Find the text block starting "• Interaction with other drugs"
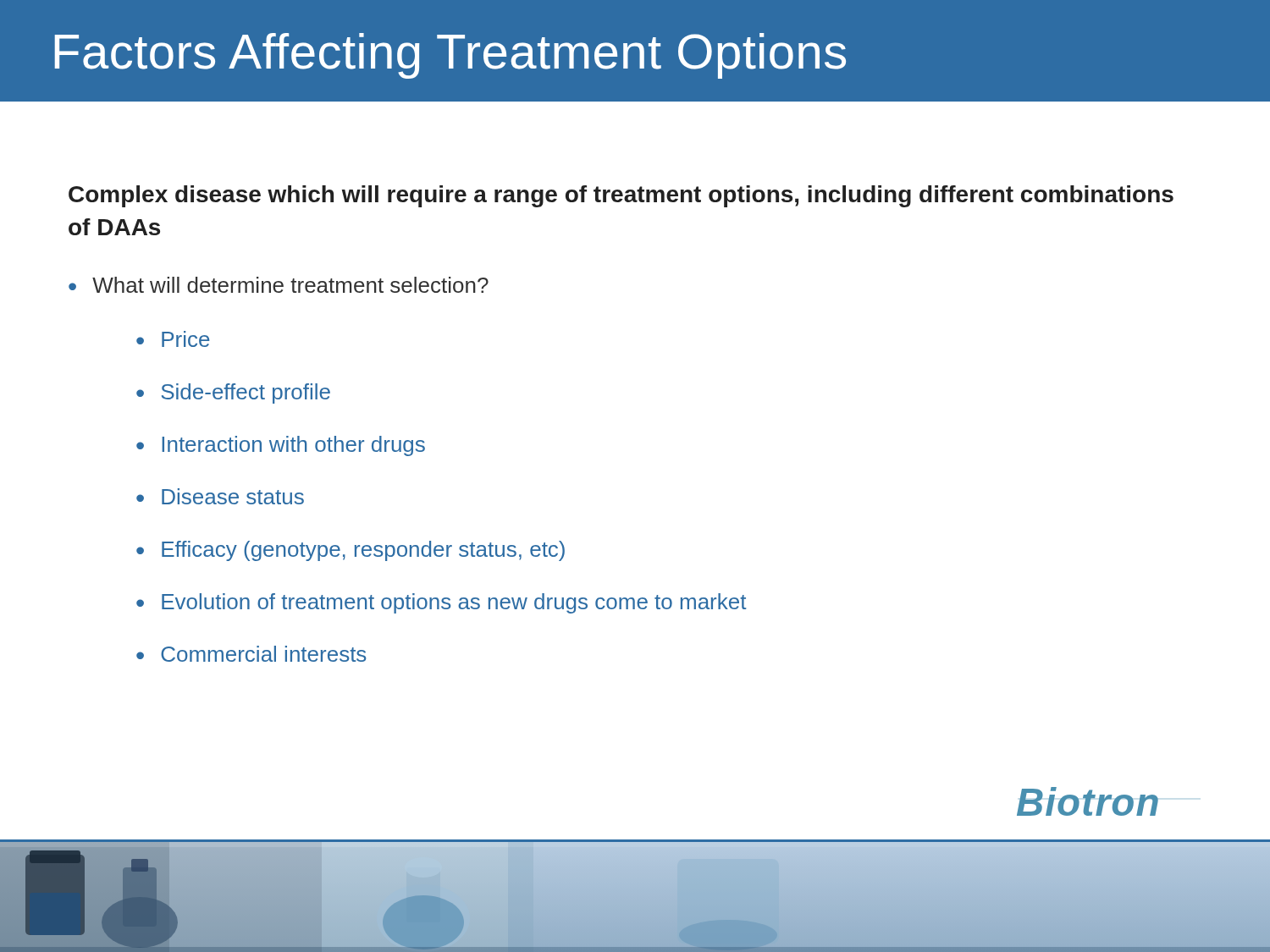The image size is (1270, 952). (281, 447)
